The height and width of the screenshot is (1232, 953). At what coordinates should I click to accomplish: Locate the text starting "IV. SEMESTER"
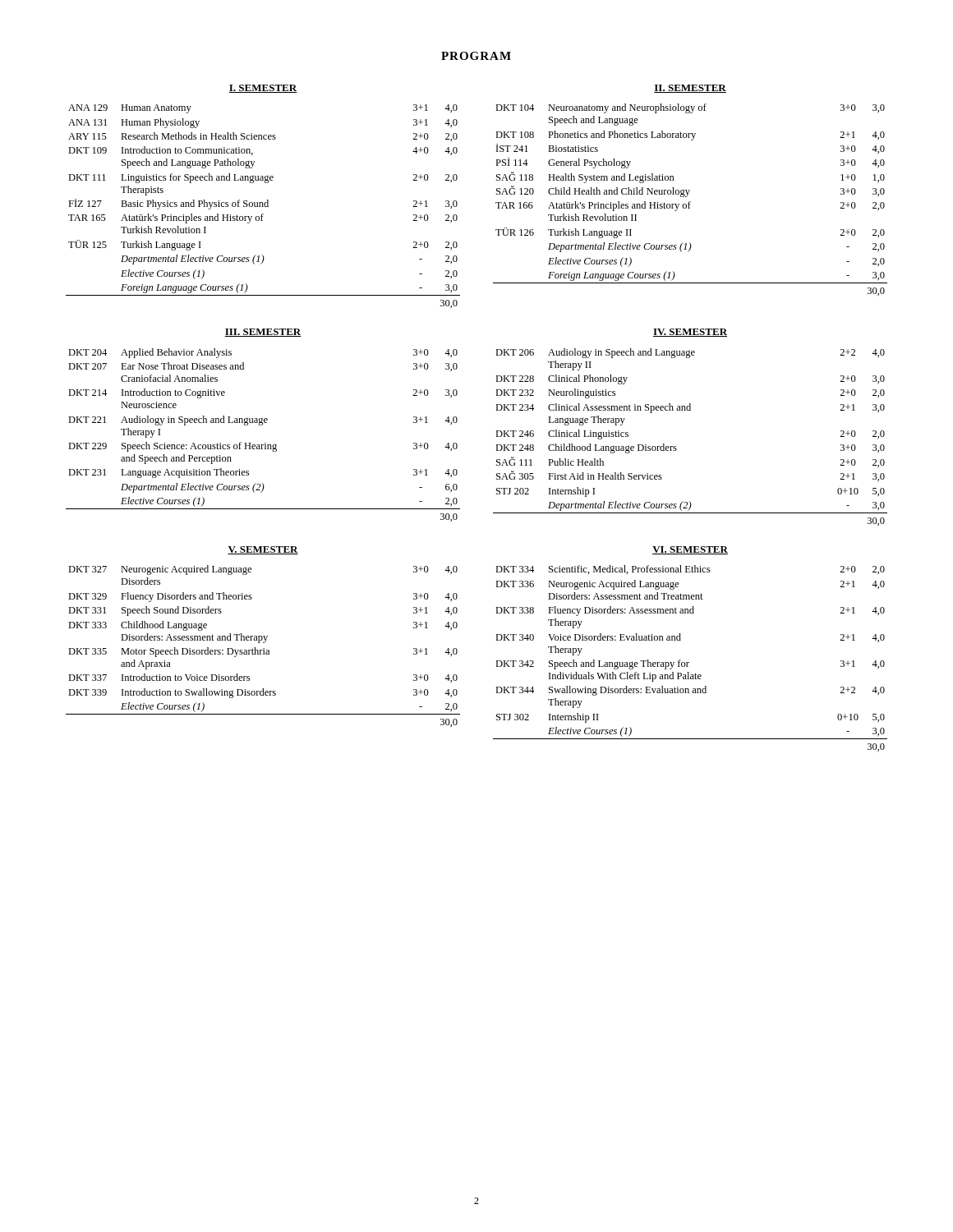690,332
